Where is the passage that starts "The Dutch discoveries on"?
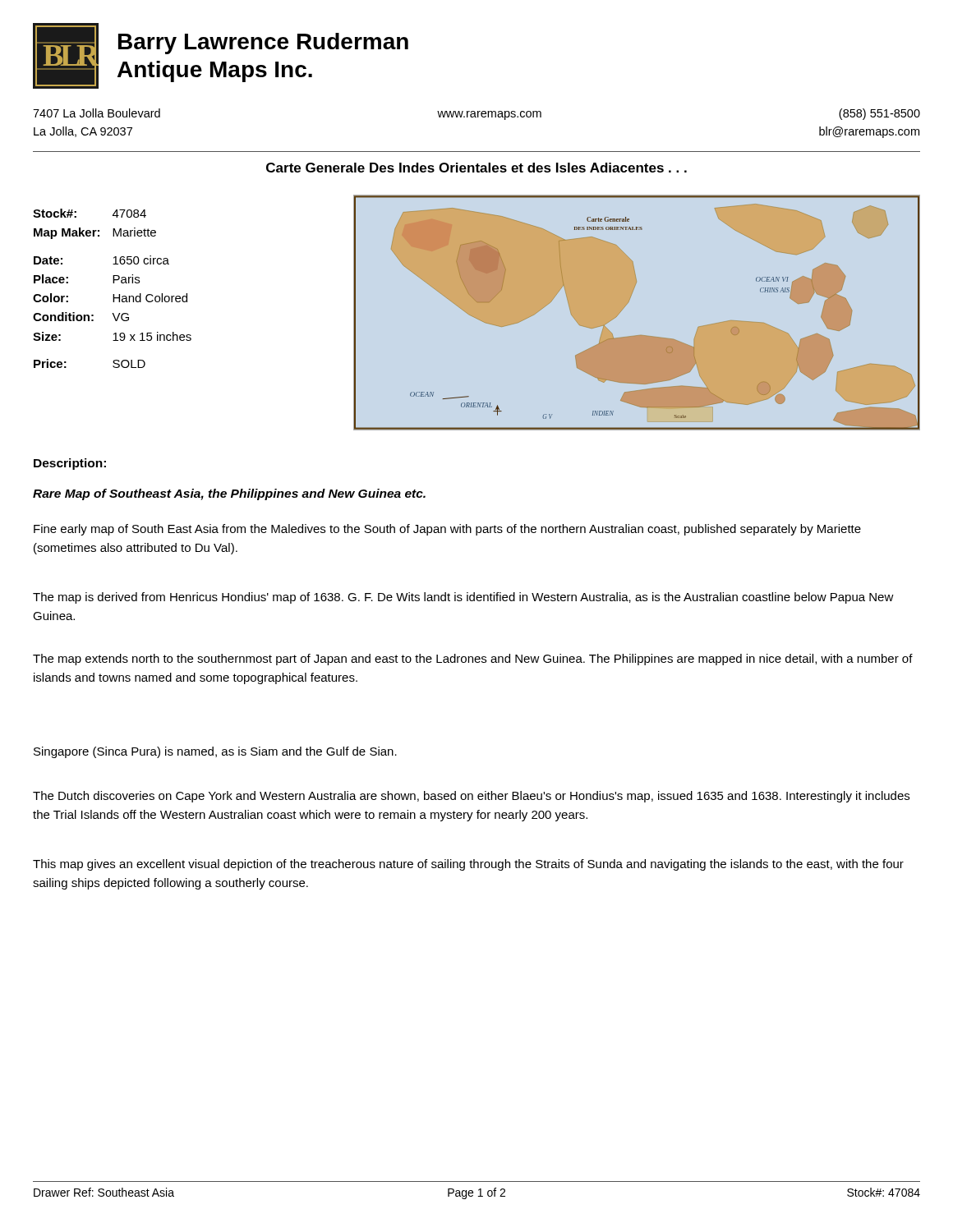This screenshot has width=953, height=1232. click(471, 805)
